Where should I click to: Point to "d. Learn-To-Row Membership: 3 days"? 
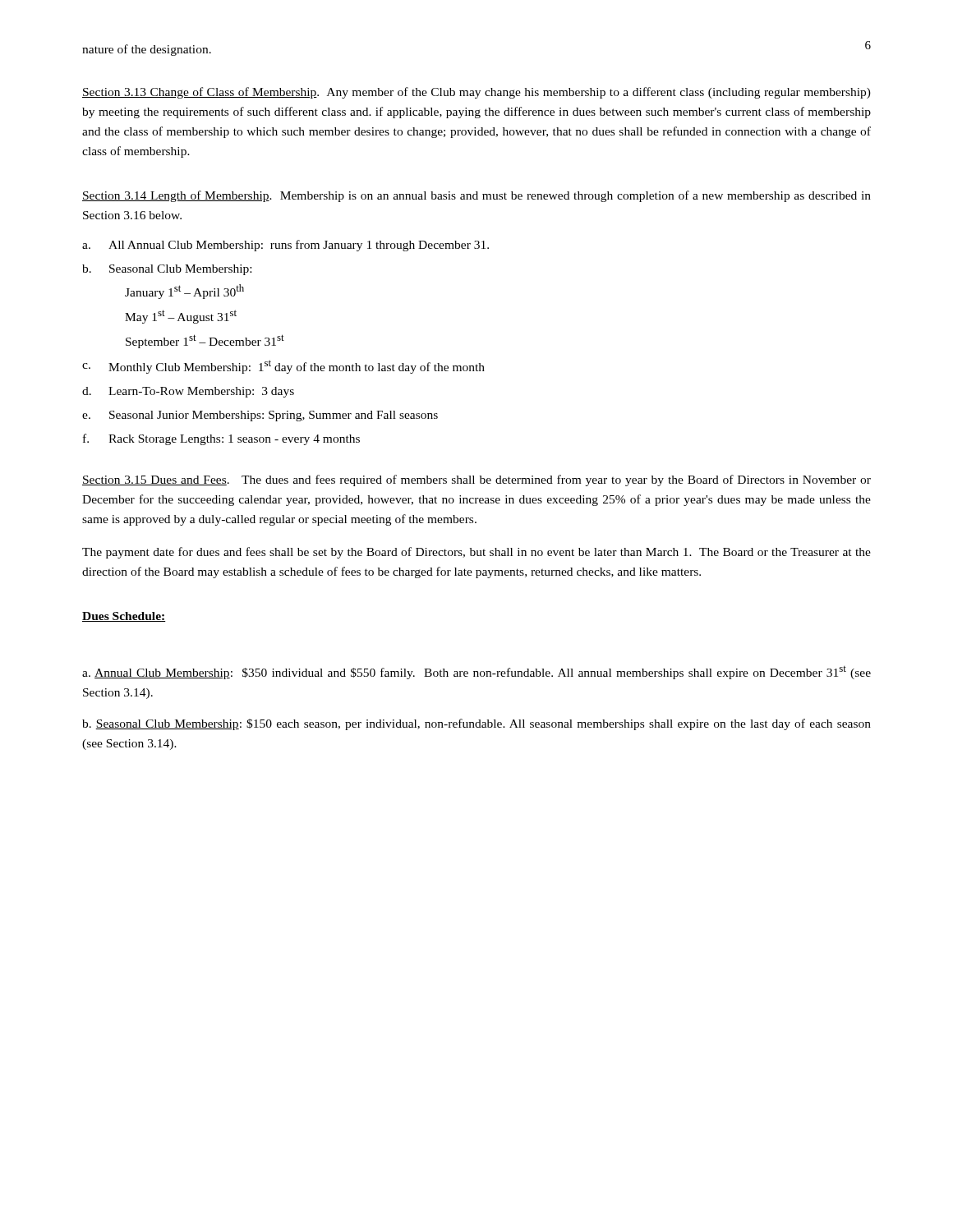[188, 392]
